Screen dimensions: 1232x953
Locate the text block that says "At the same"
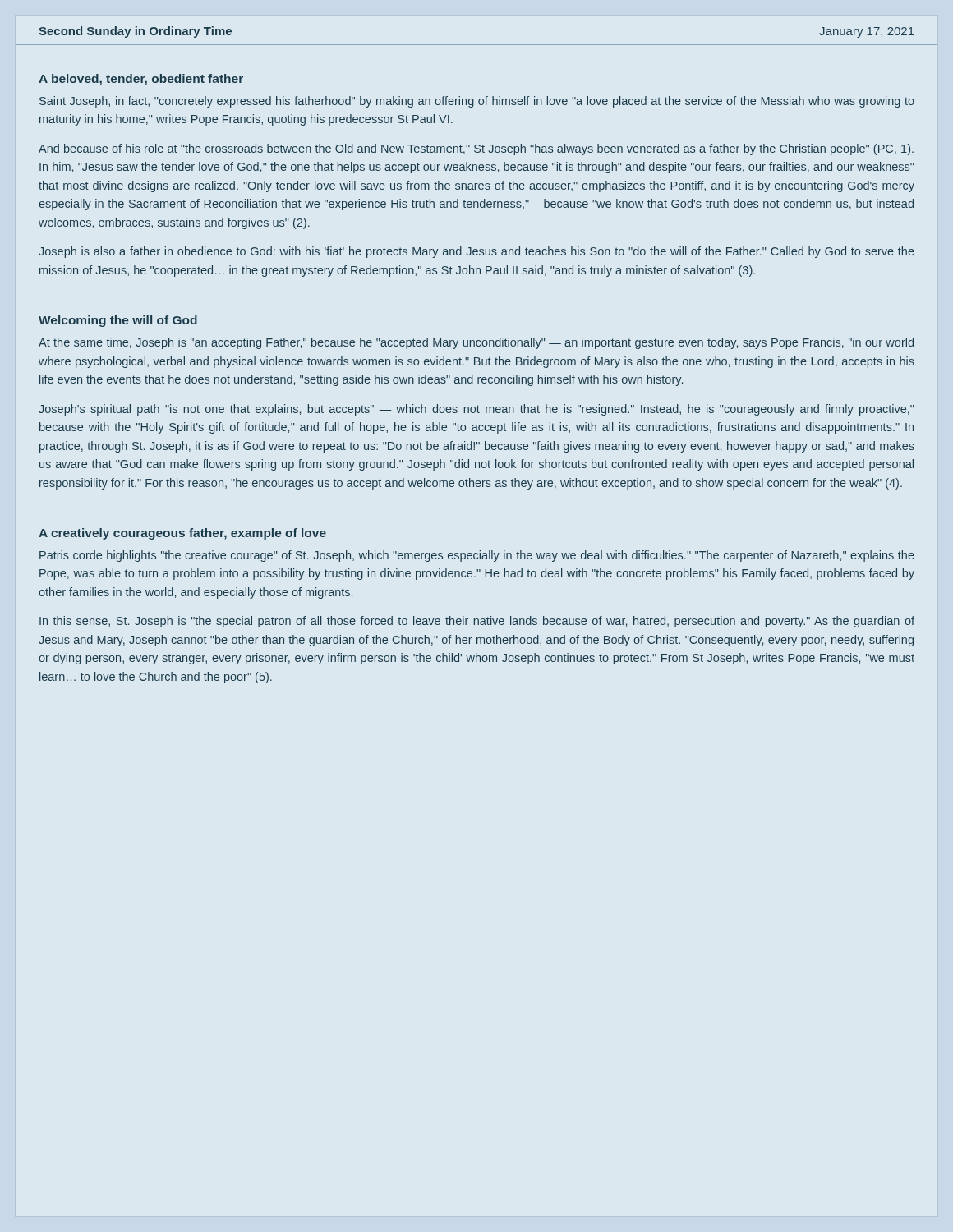tap(476, 361)
